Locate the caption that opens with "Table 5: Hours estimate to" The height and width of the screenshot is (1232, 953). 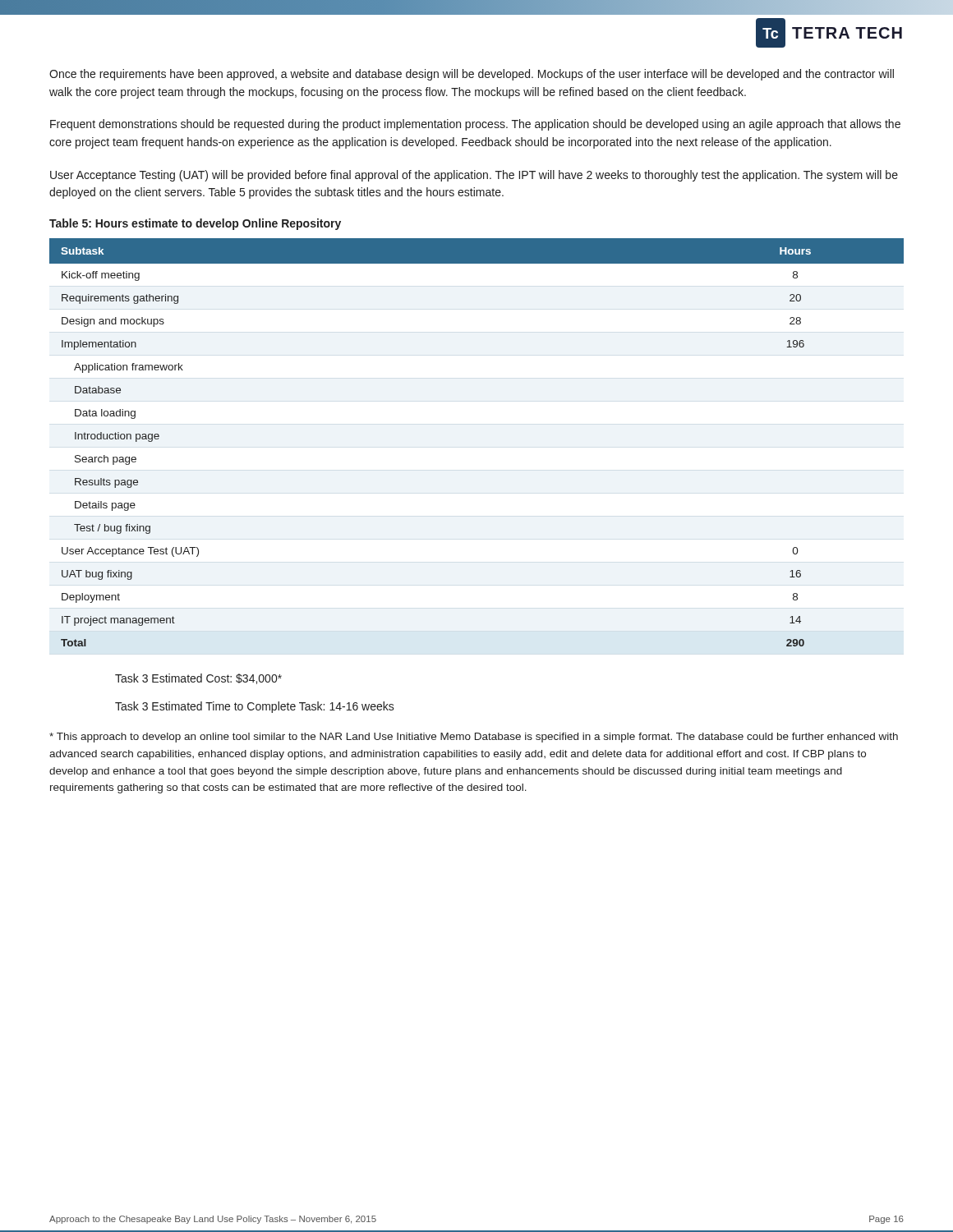(x=195, y=224)
